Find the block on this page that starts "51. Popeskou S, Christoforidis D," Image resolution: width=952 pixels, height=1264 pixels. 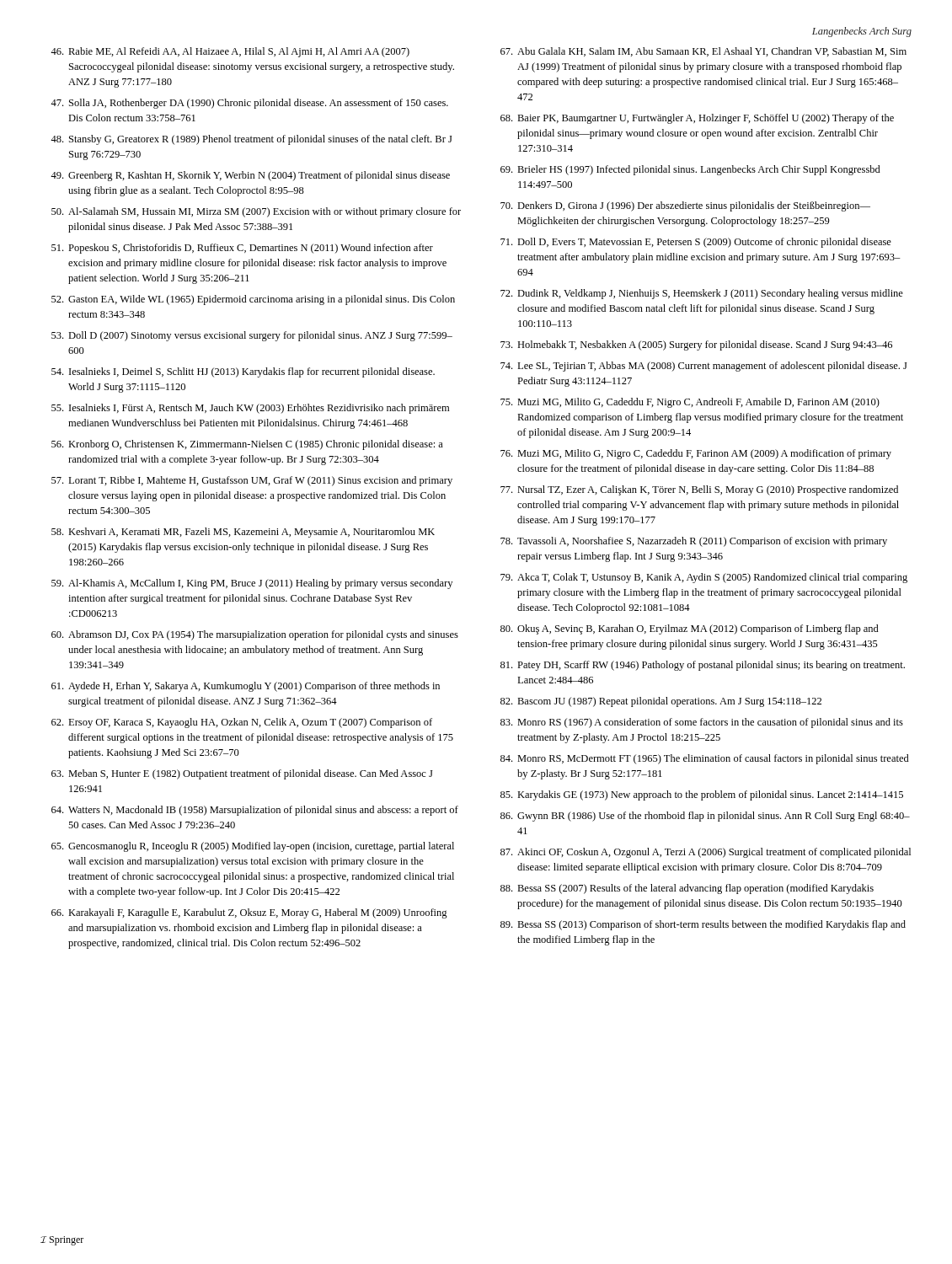click(251, 263)
